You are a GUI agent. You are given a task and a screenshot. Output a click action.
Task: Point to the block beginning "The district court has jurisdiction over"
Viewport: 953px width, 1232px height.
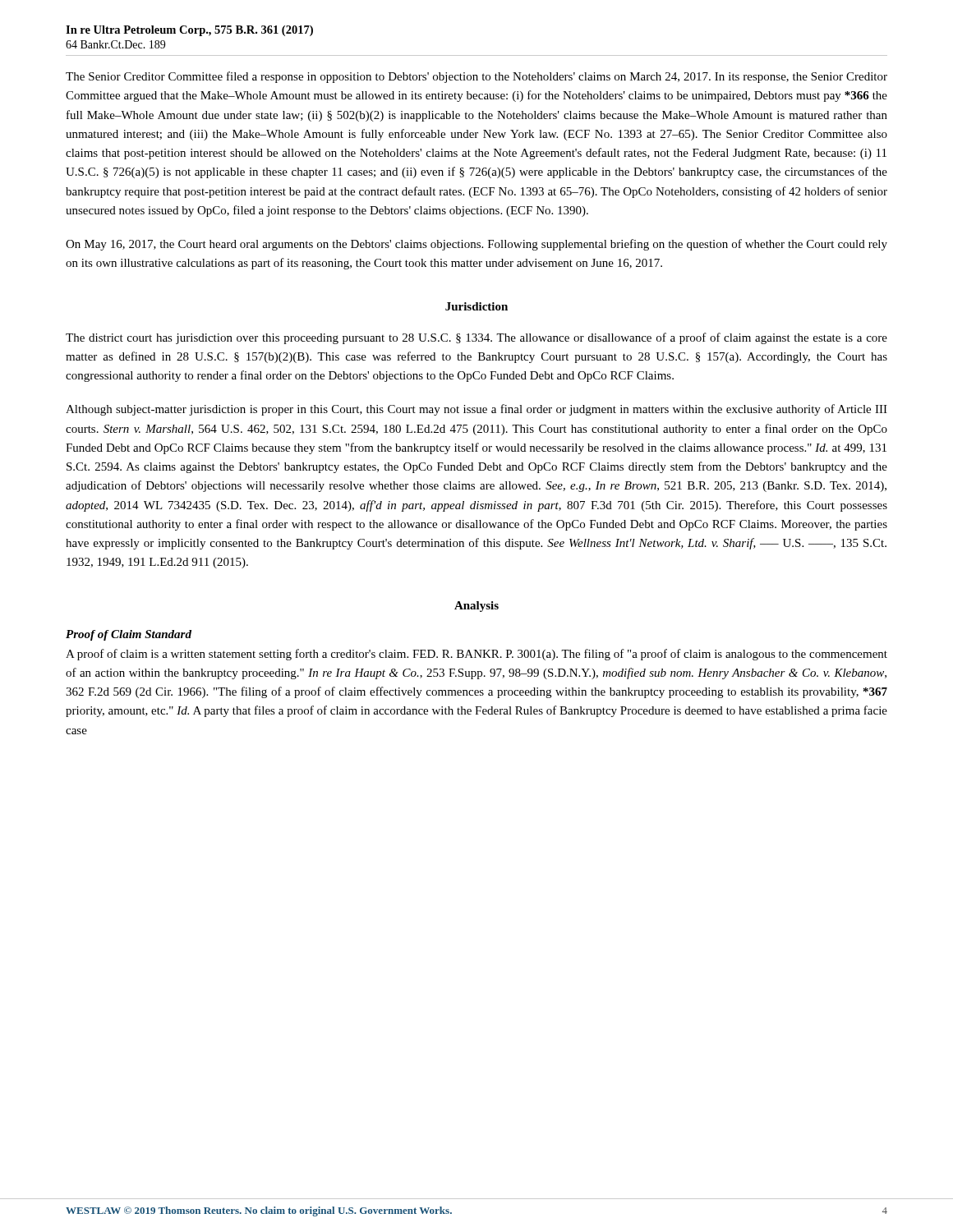point(476,356)
